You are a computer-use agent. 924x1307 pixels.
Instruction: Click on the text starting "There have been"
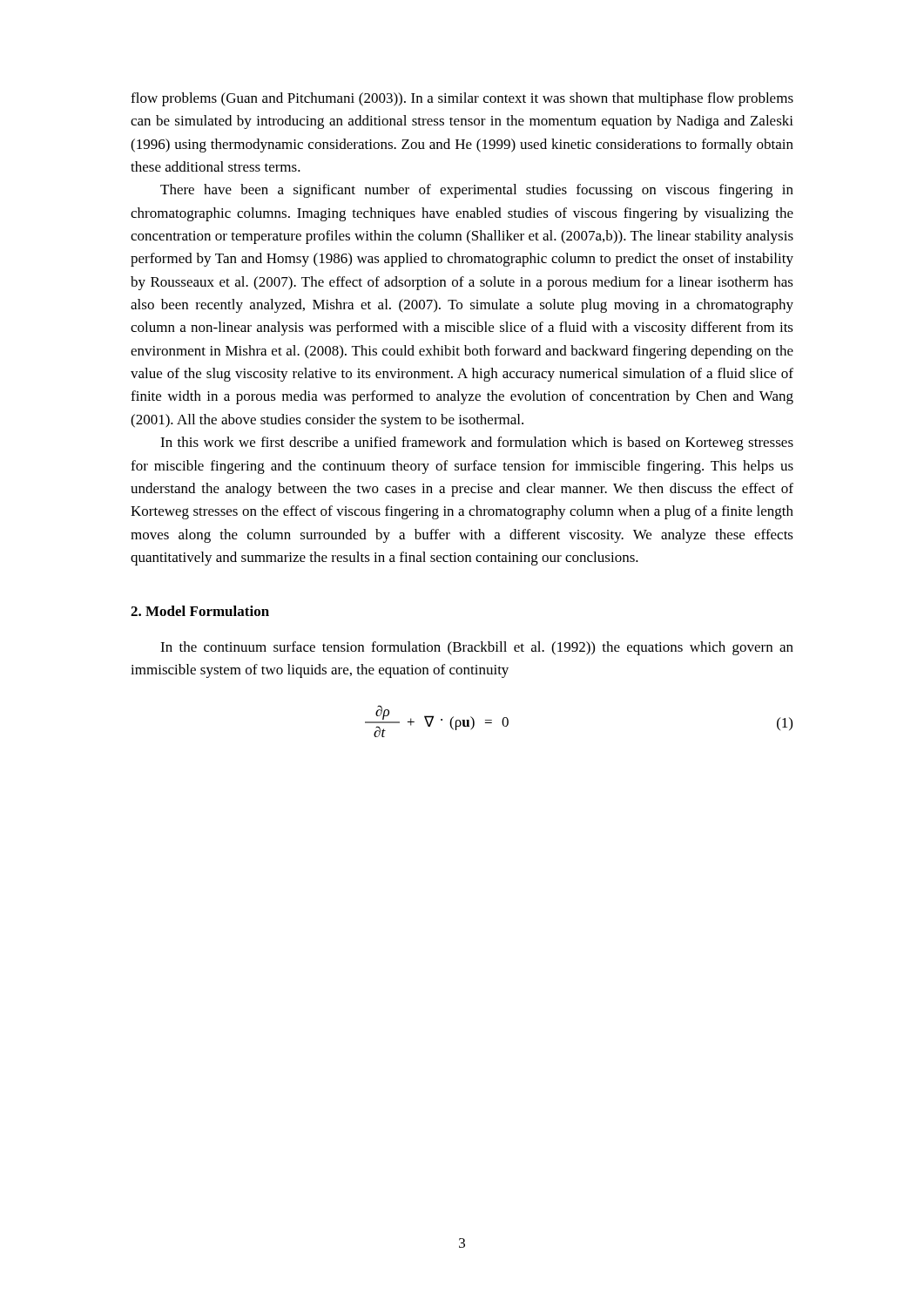click(462, 305)
